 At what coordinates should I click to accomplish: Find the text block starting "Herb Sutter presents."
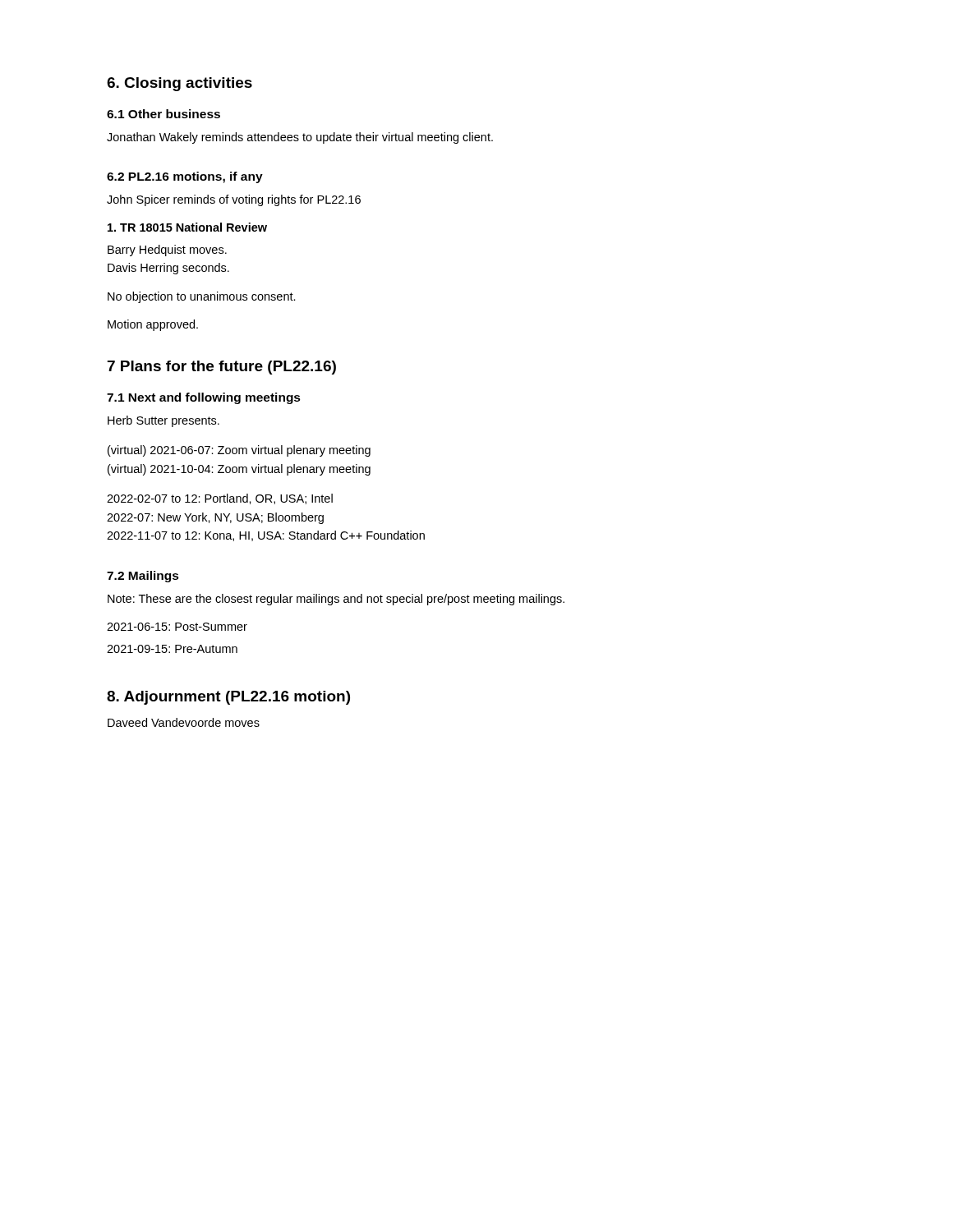click(x=163, y=420)
